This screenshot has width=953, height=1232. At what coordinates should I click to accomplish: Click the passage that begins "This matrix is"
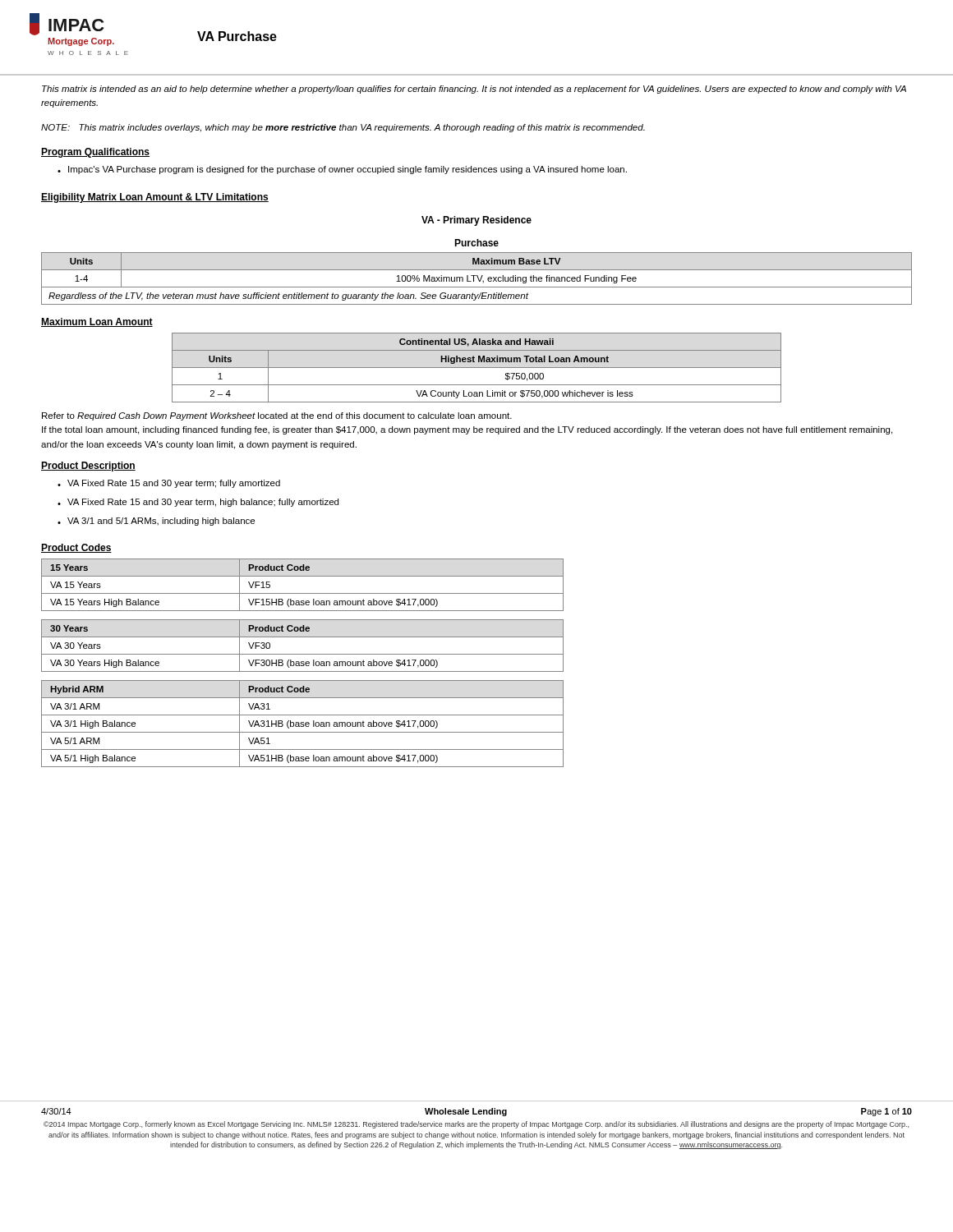click(x=474, y=96)
